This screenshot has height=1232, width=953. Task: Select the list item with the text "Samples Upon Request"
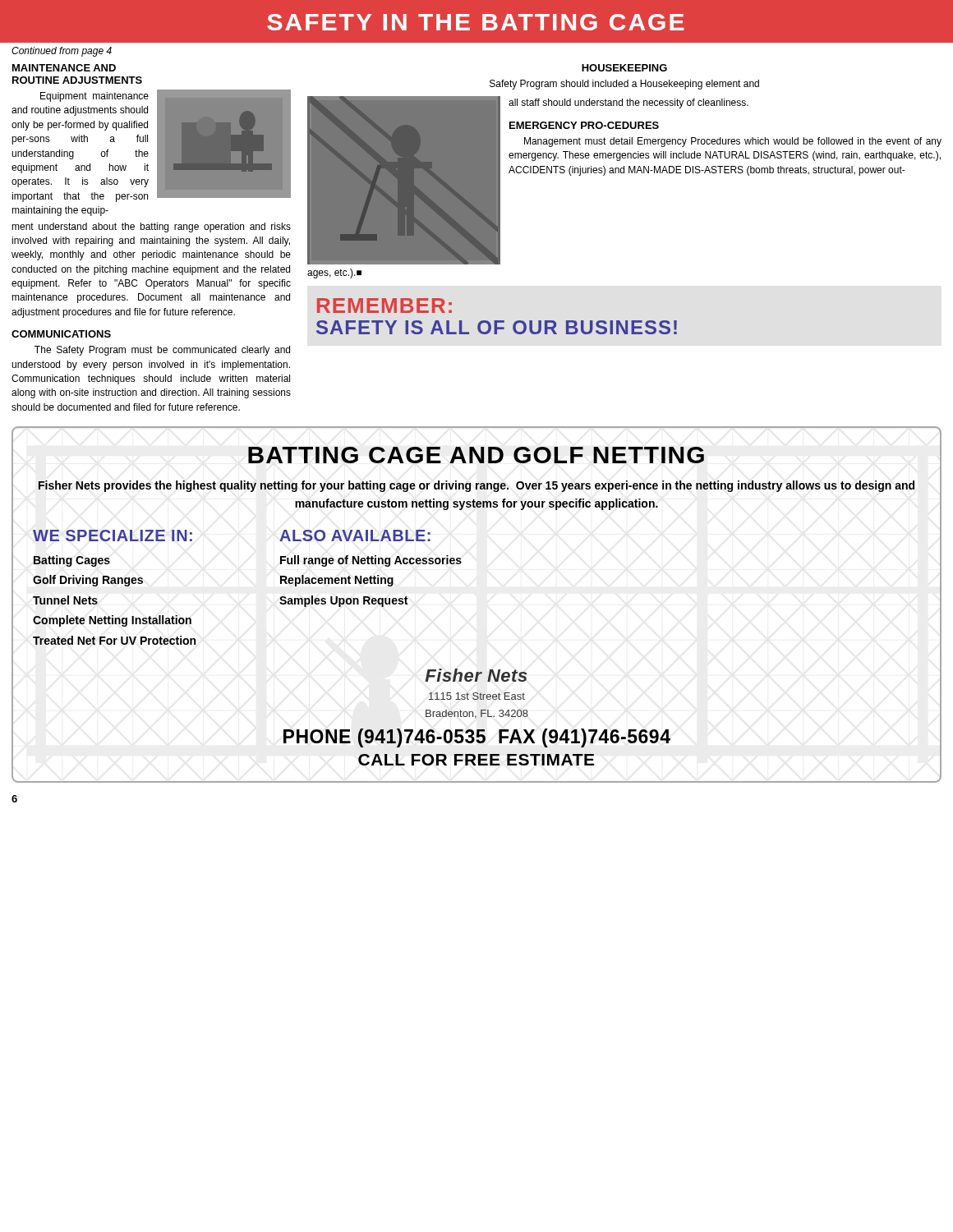[344, 600]
